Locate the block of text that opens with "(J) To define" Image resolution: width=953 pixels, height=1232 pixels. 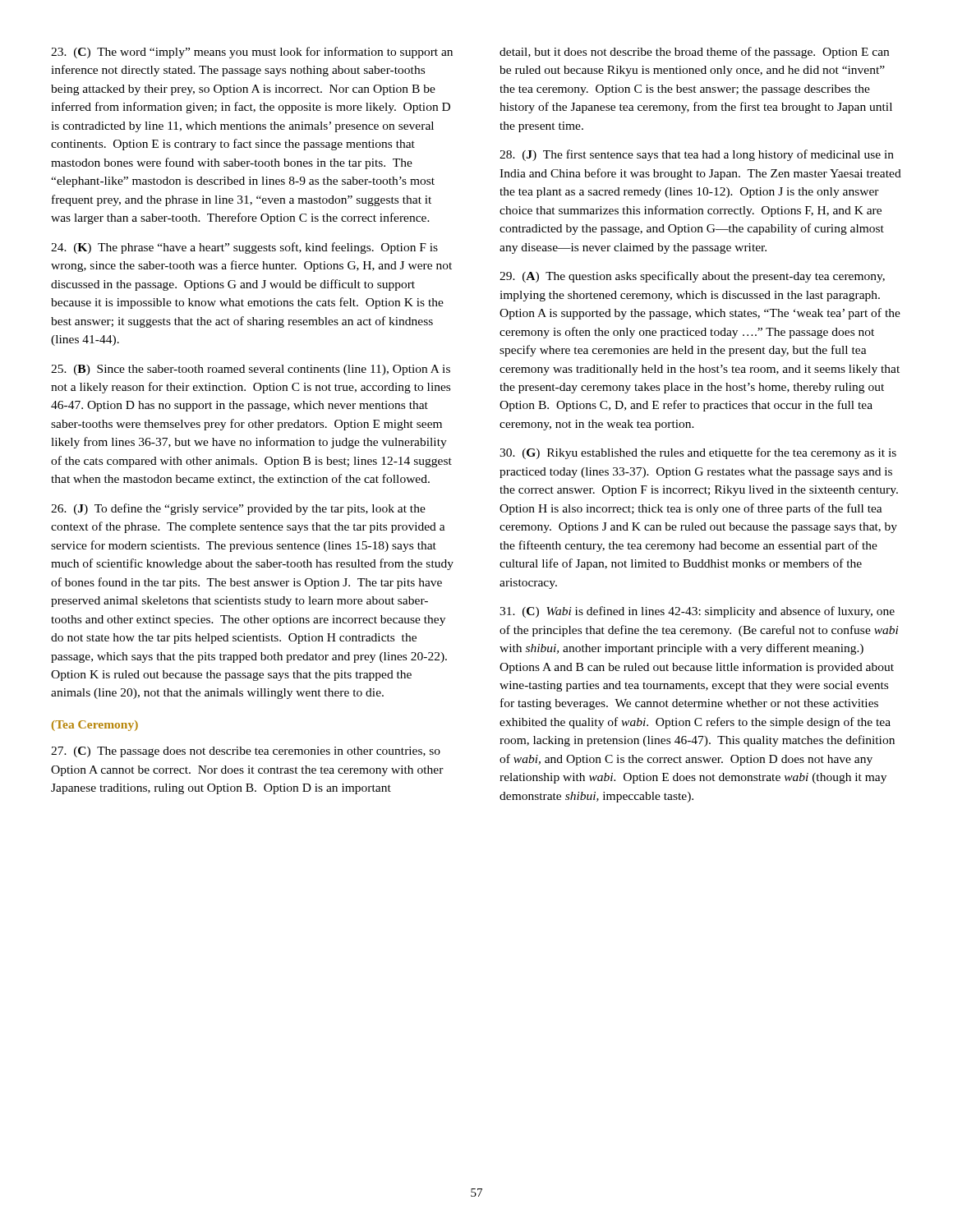click(x=252, y=600)
